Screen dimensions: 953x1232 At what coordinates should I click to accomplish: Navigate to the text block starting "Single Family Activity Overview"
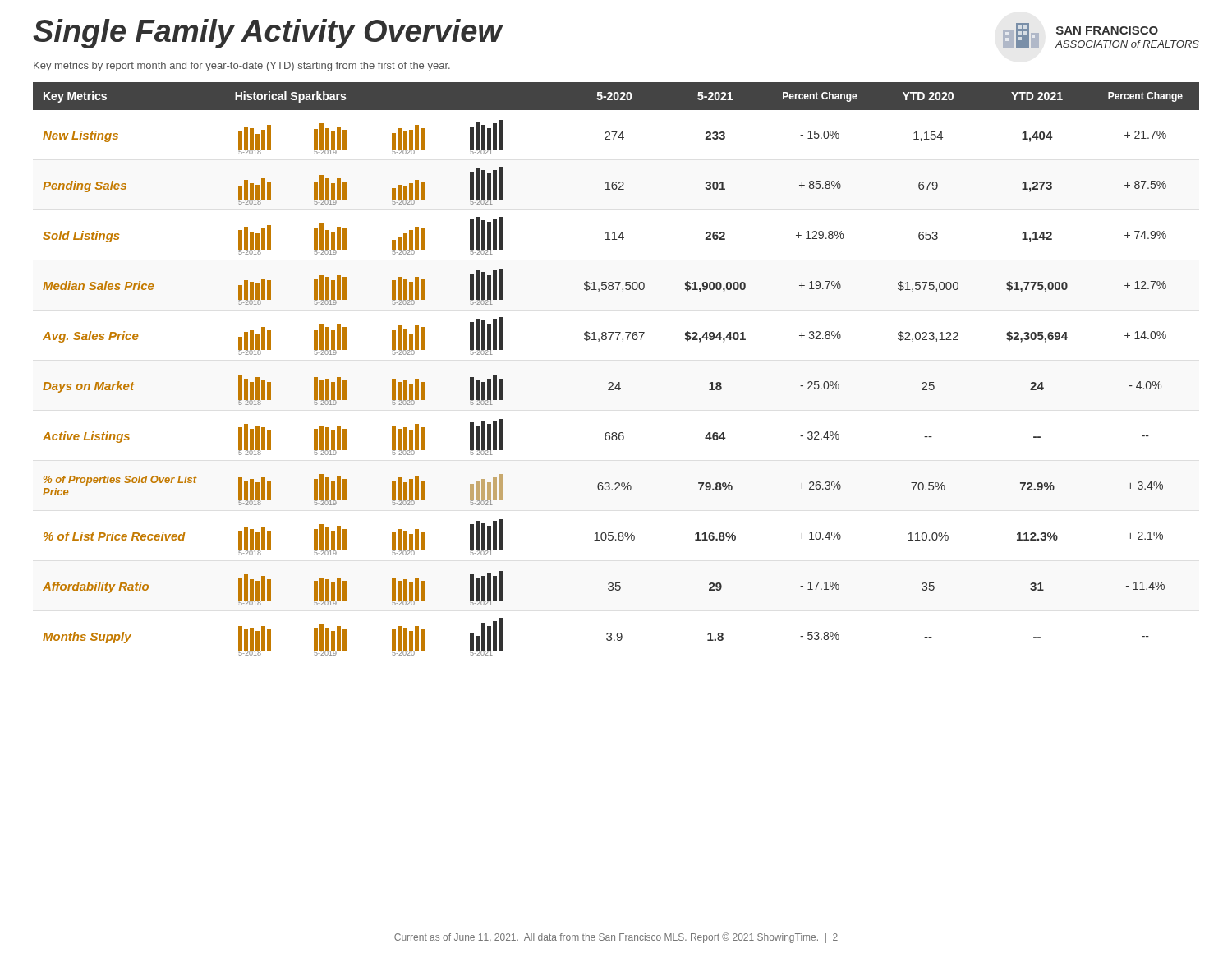(x=267, y=32)
